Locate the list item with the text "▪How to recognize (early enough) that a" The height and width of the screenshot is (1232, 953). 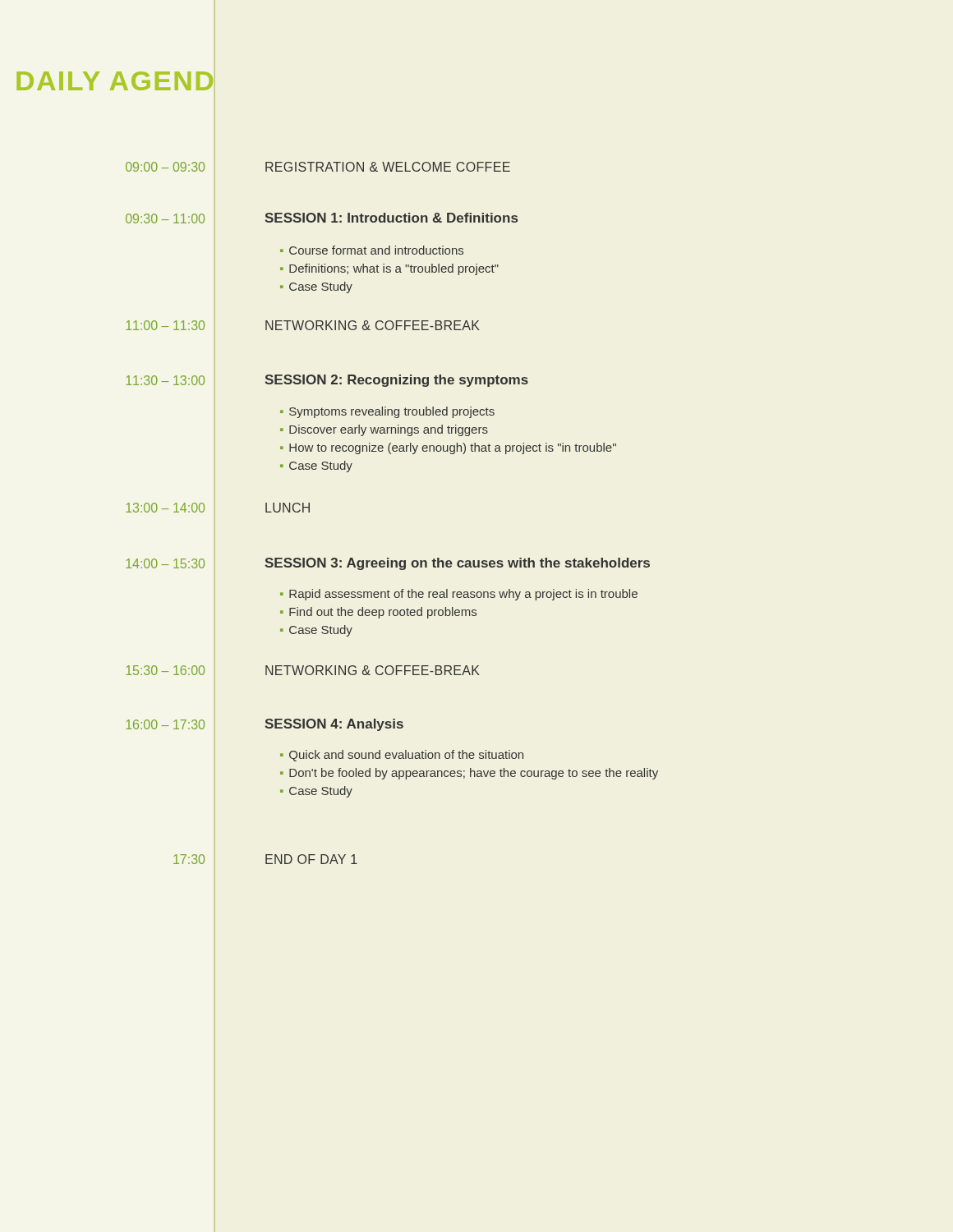448,447
